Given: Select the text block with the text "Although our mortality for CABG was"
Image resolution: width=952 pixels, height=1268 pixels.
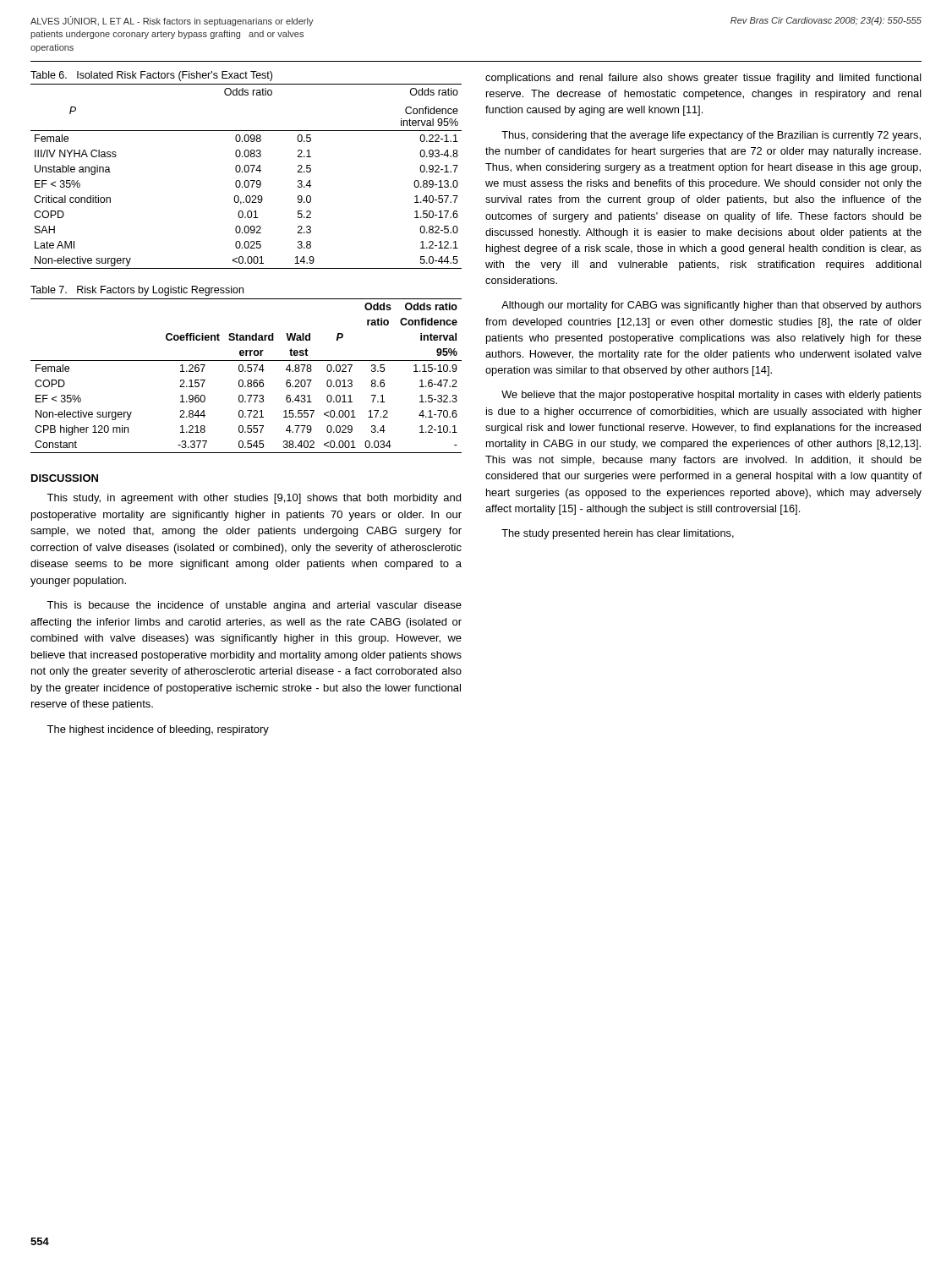Looking at the screenshot, I should click(x=703, y=338).
